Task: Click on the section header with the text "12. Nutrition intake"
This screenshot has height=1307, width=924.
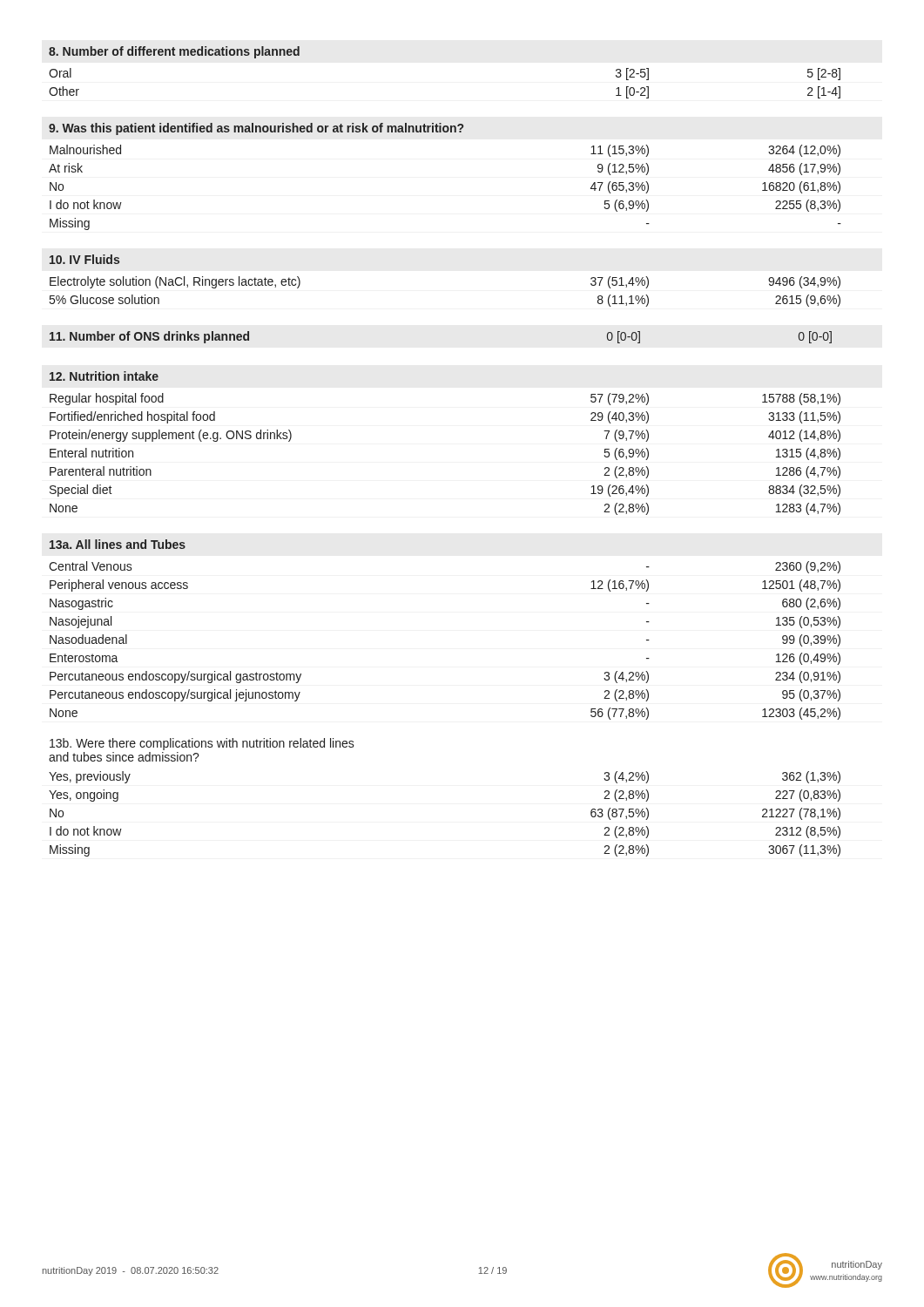Action: [x=104, y=376]
